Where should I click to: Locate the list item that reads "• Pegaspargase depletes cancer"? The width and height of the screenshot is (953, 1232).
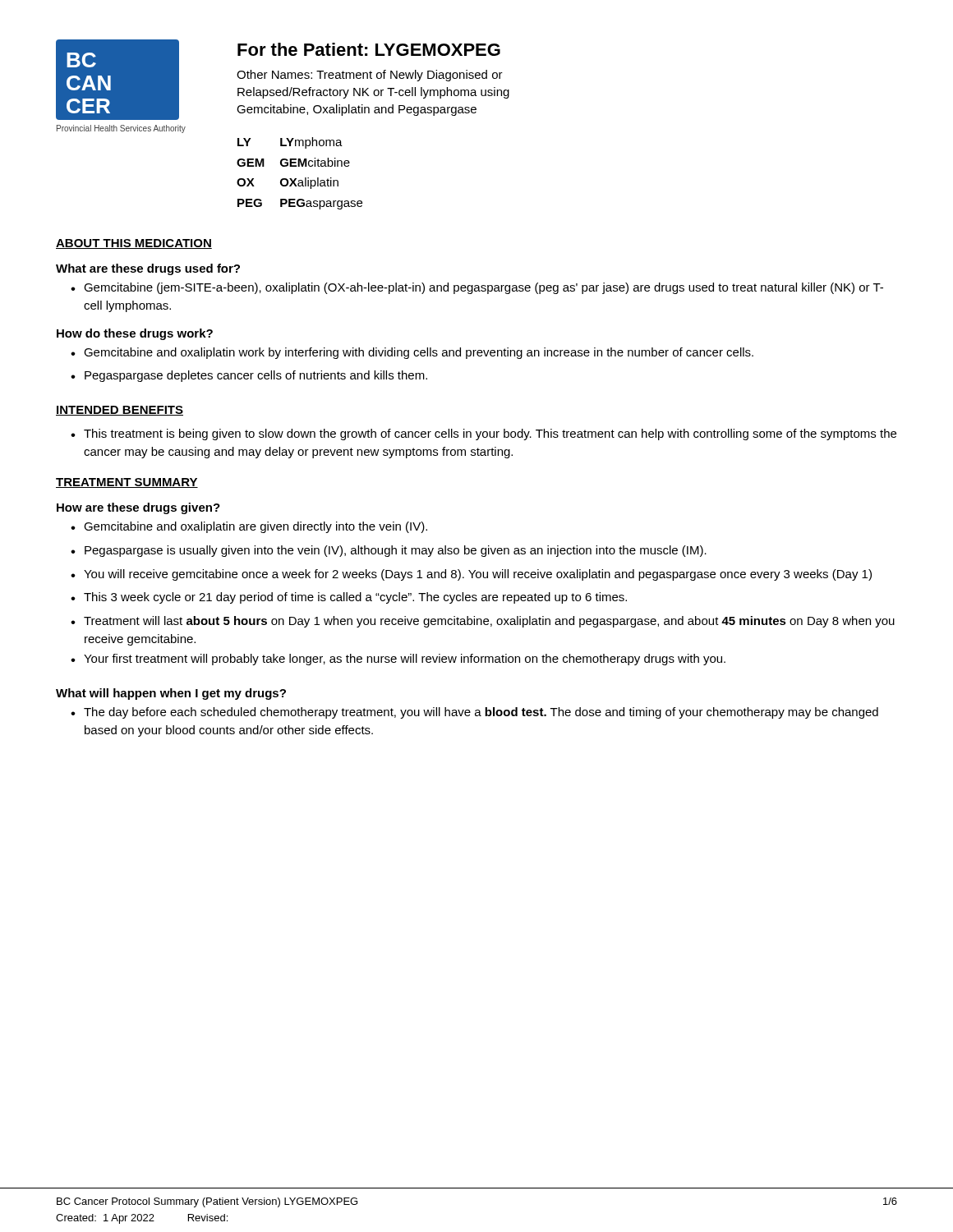[x=249, y=376]
